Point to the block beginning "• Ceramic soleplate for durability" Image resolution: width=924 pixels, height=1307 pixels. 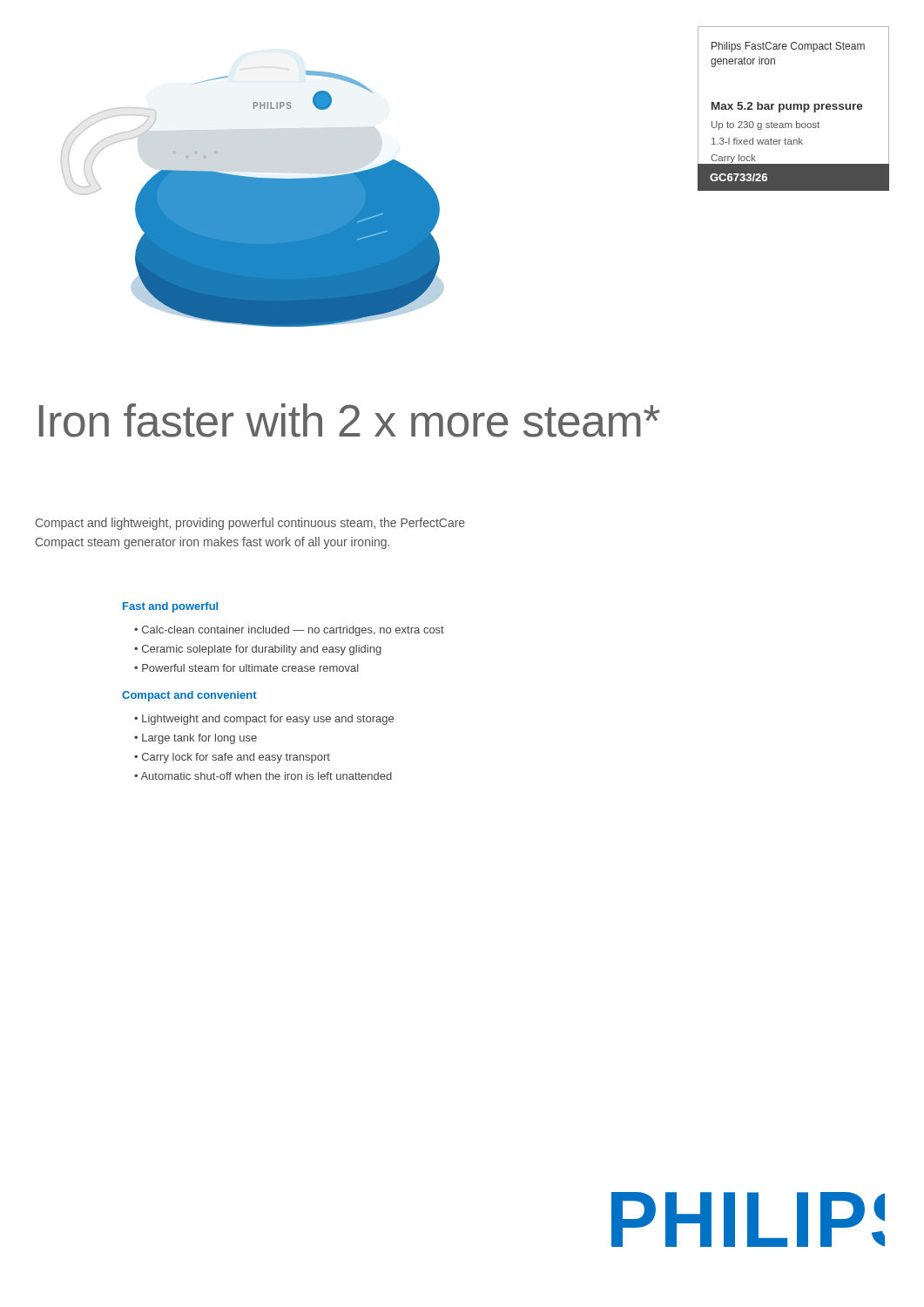[x=258, y=650]
